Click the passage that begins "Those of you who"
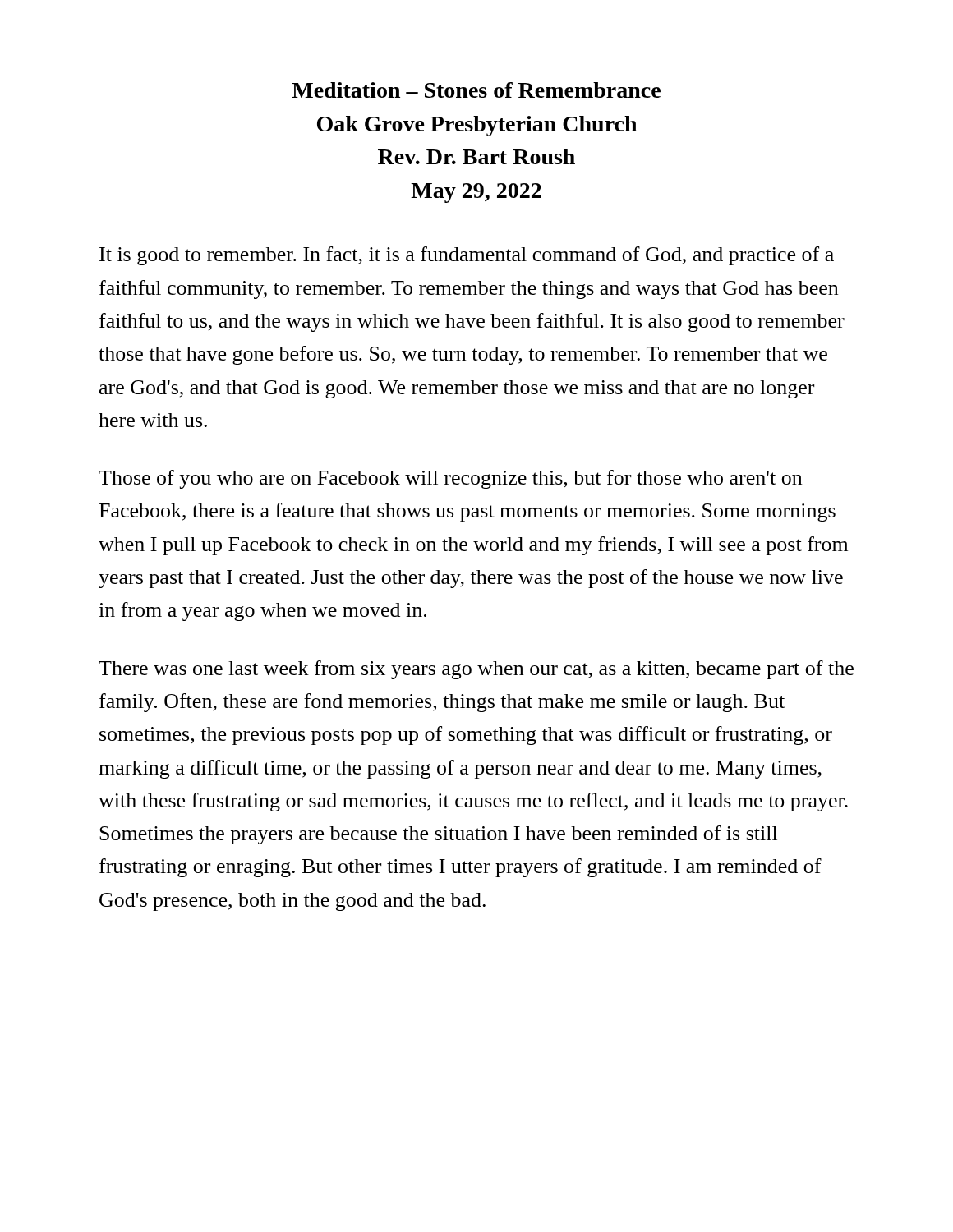Viewport: 953px width, 1232px height. [x=473, y=544]
